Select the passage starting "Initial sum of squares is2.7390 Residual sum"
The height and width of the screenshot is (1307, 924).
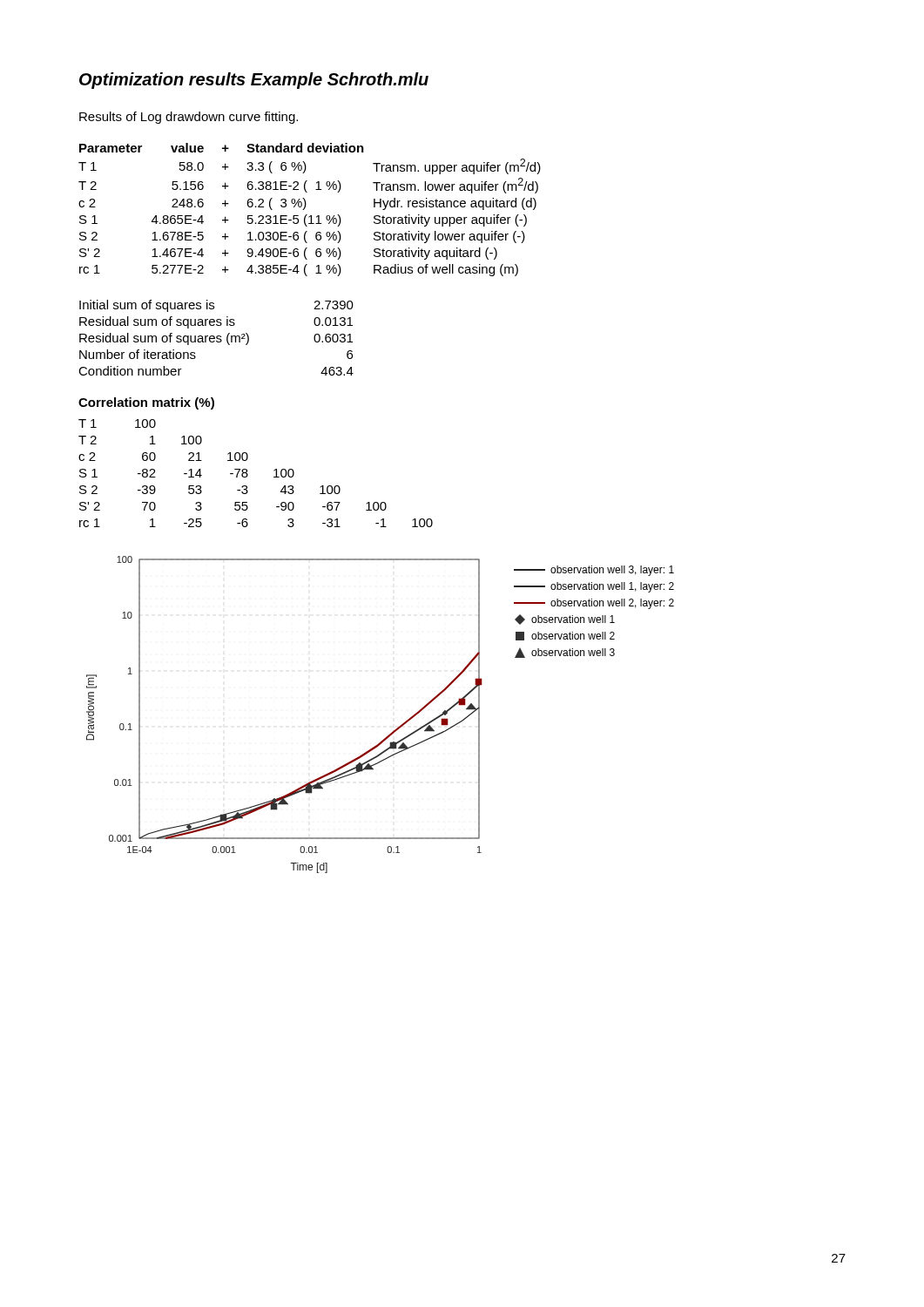216,338
